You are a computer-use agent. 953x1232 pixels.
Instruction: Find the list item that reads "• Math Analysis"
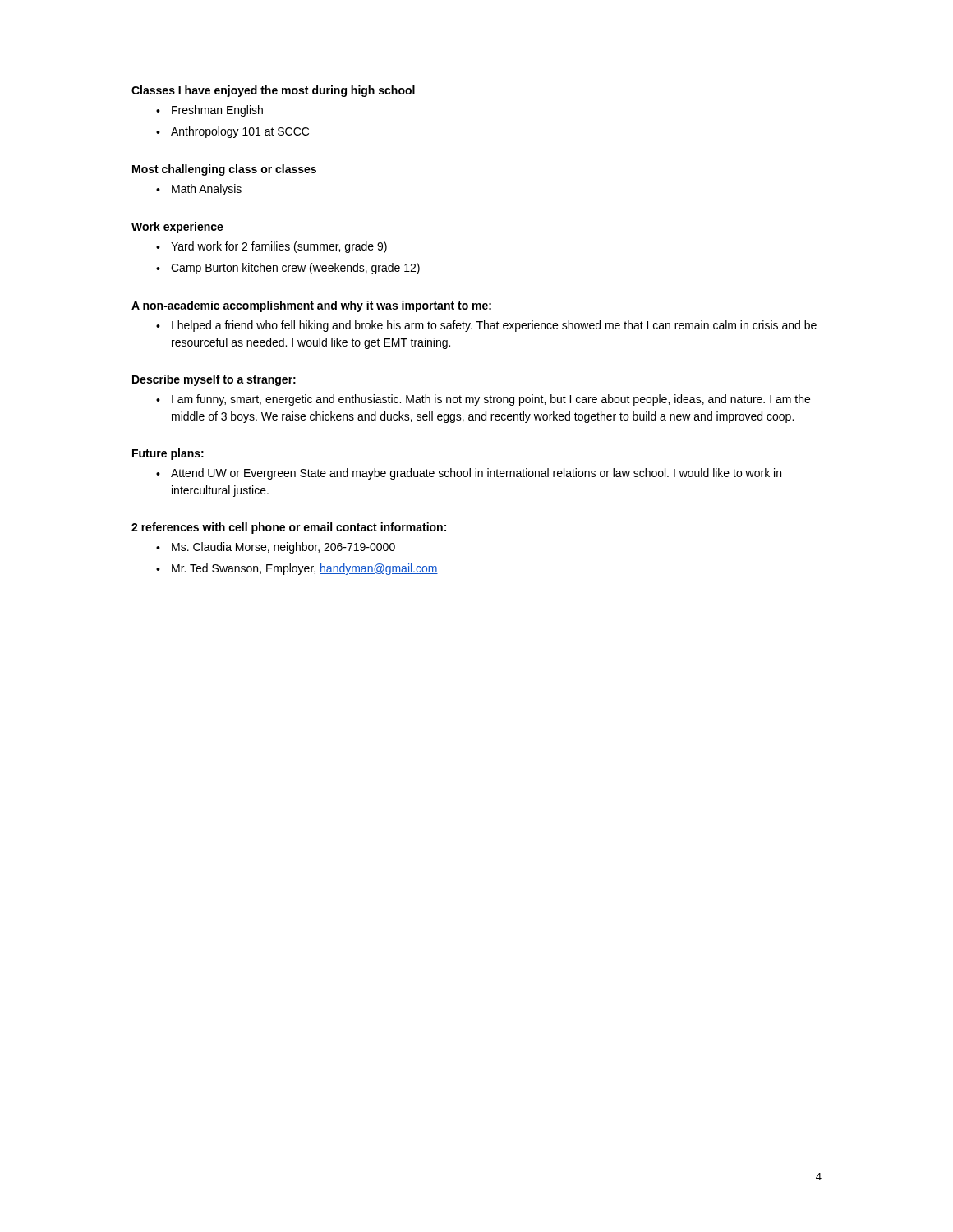tap(199, 190)
